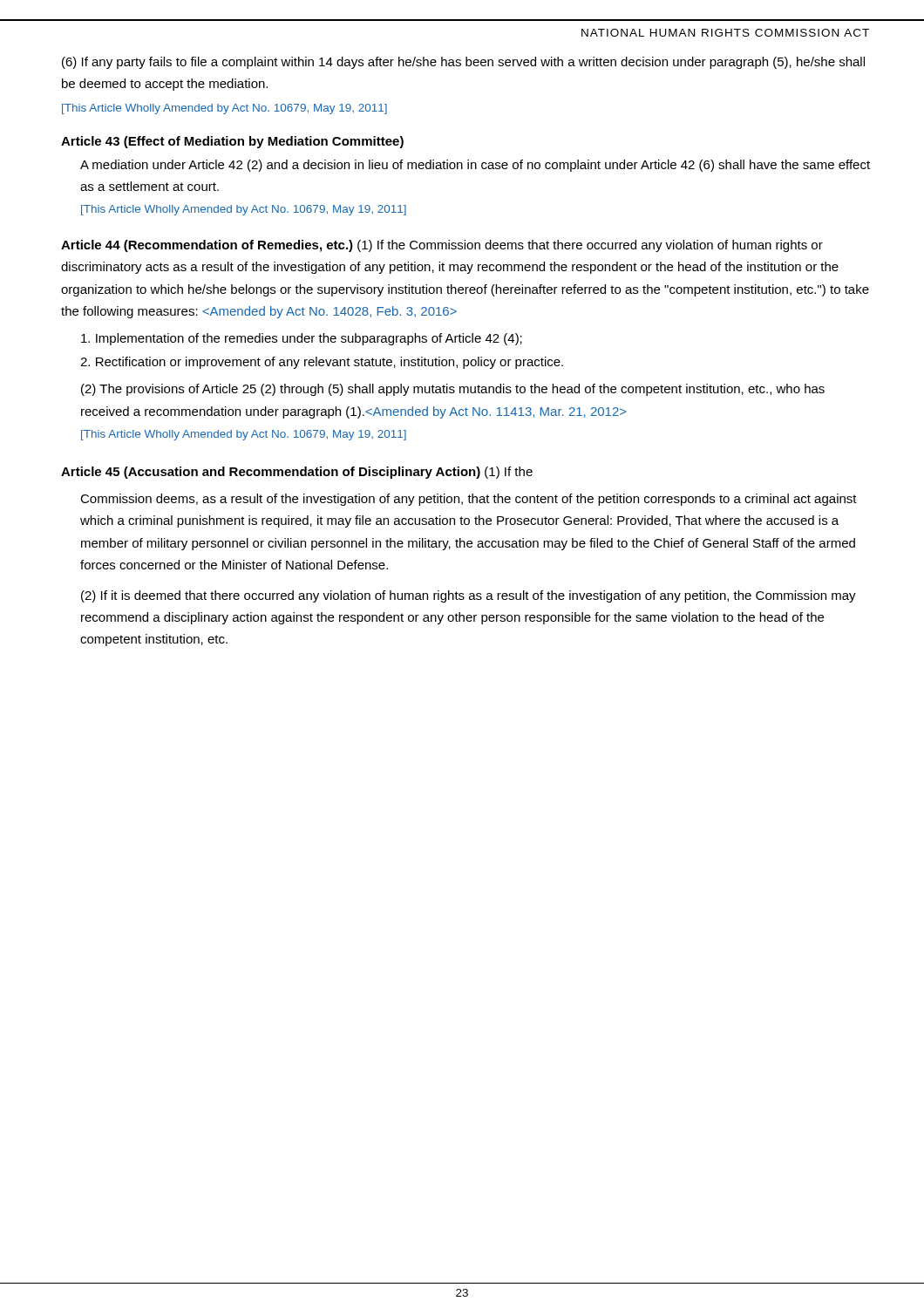Click on the text block that says "(2) The provisions of Article 25 (2)"
Image resolution: width=924 pixels, height=1308 pixels.
click(453, 400)
